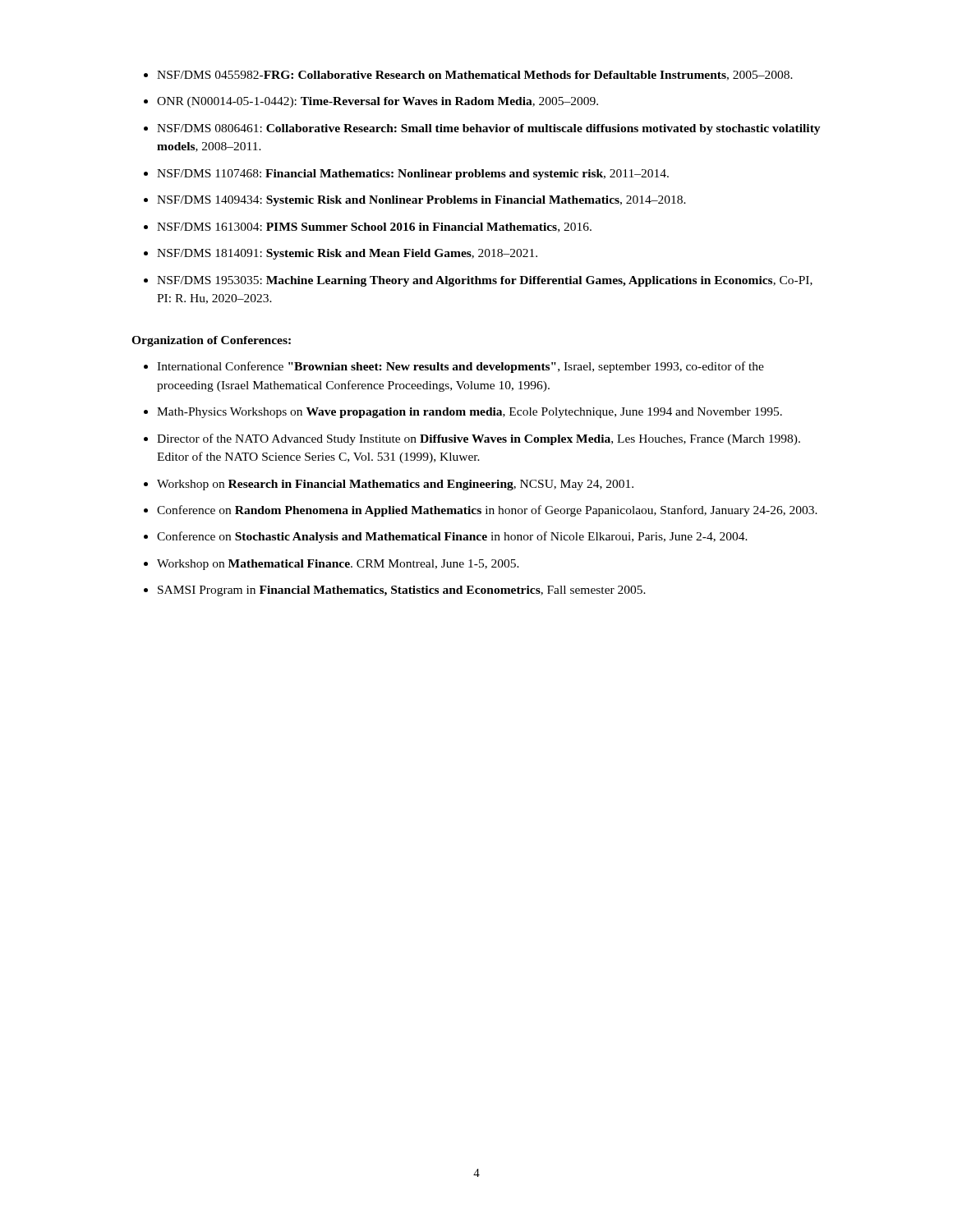Where is the passage that starts "International Conference "Brownian sheet: New results and developments","?
Image resolution: width=953 pixels, height=1232 pixels.
pyautogui.click(x=460, y=375)
